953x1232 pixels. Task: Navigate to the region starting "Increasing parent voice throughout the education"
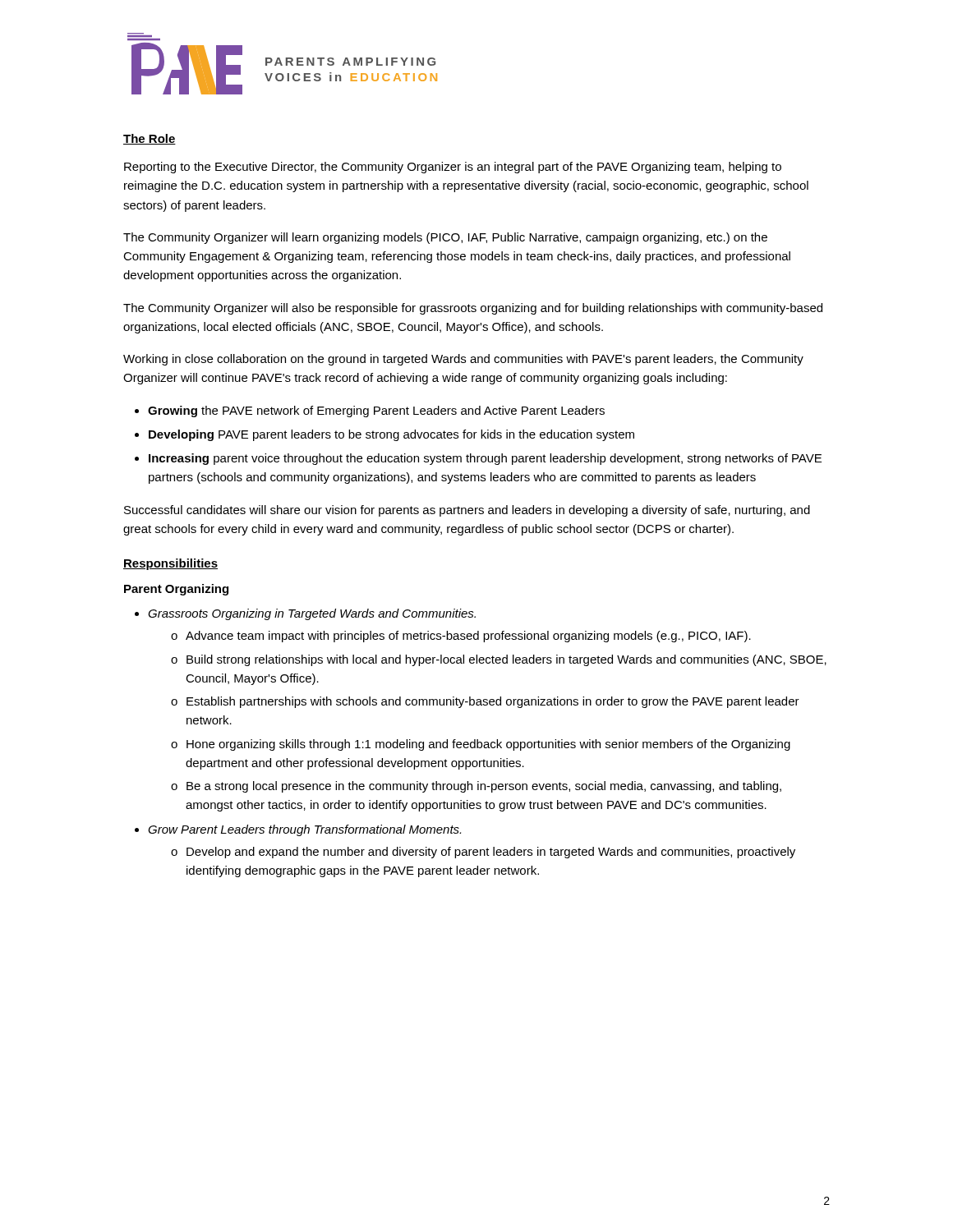pyautogui.click(x=485, y=467)
